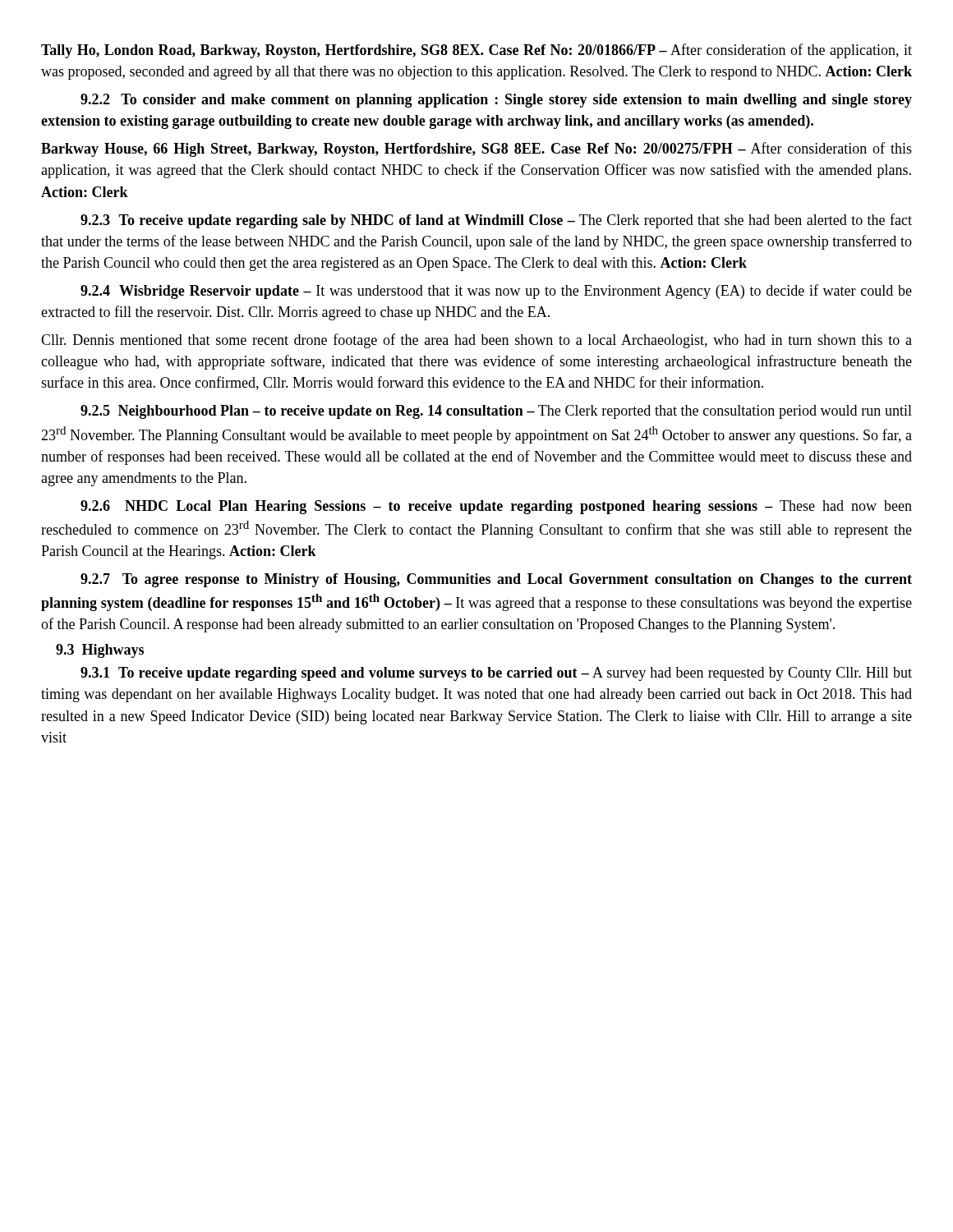Point to the text starting "Tally Ho, London Road, Barkway,"

[x=476, y=61]
